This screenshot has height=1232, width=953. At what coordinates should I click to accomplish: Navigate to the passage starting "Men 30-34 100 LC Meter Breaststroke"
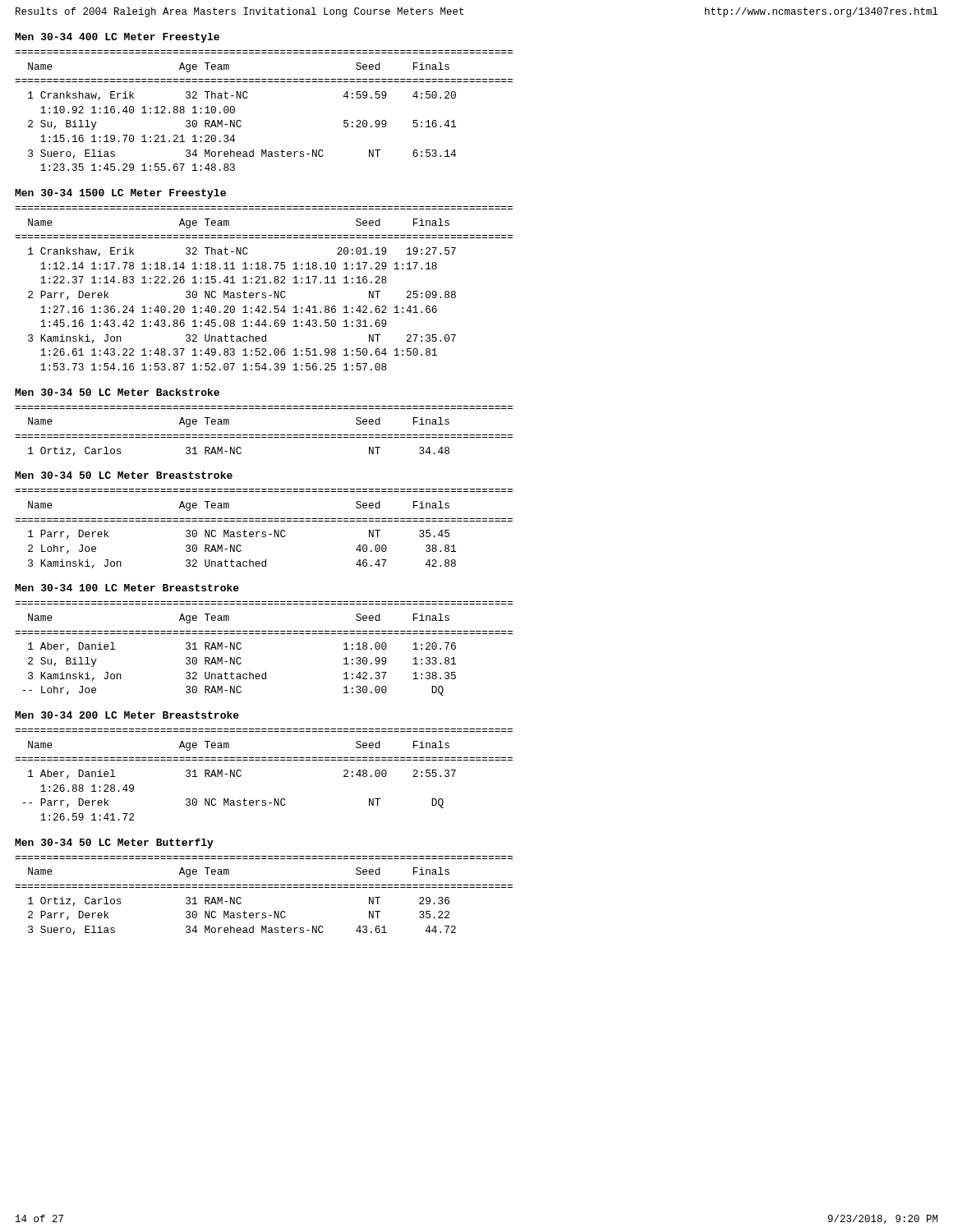tap(127, 589)
